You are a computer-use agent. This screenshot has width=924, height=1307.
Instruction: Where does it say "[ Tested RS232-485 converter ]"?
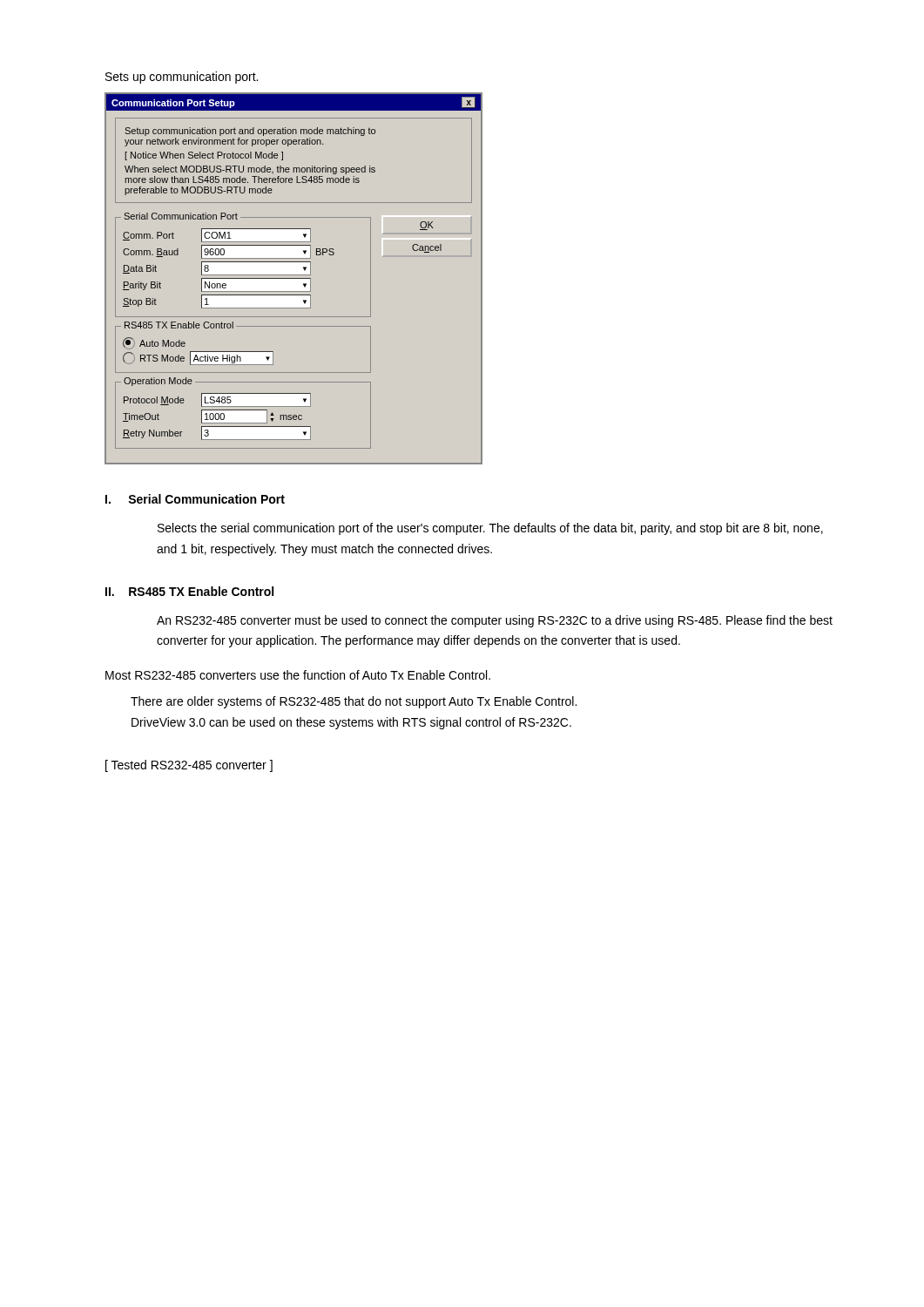click(189, 765)
